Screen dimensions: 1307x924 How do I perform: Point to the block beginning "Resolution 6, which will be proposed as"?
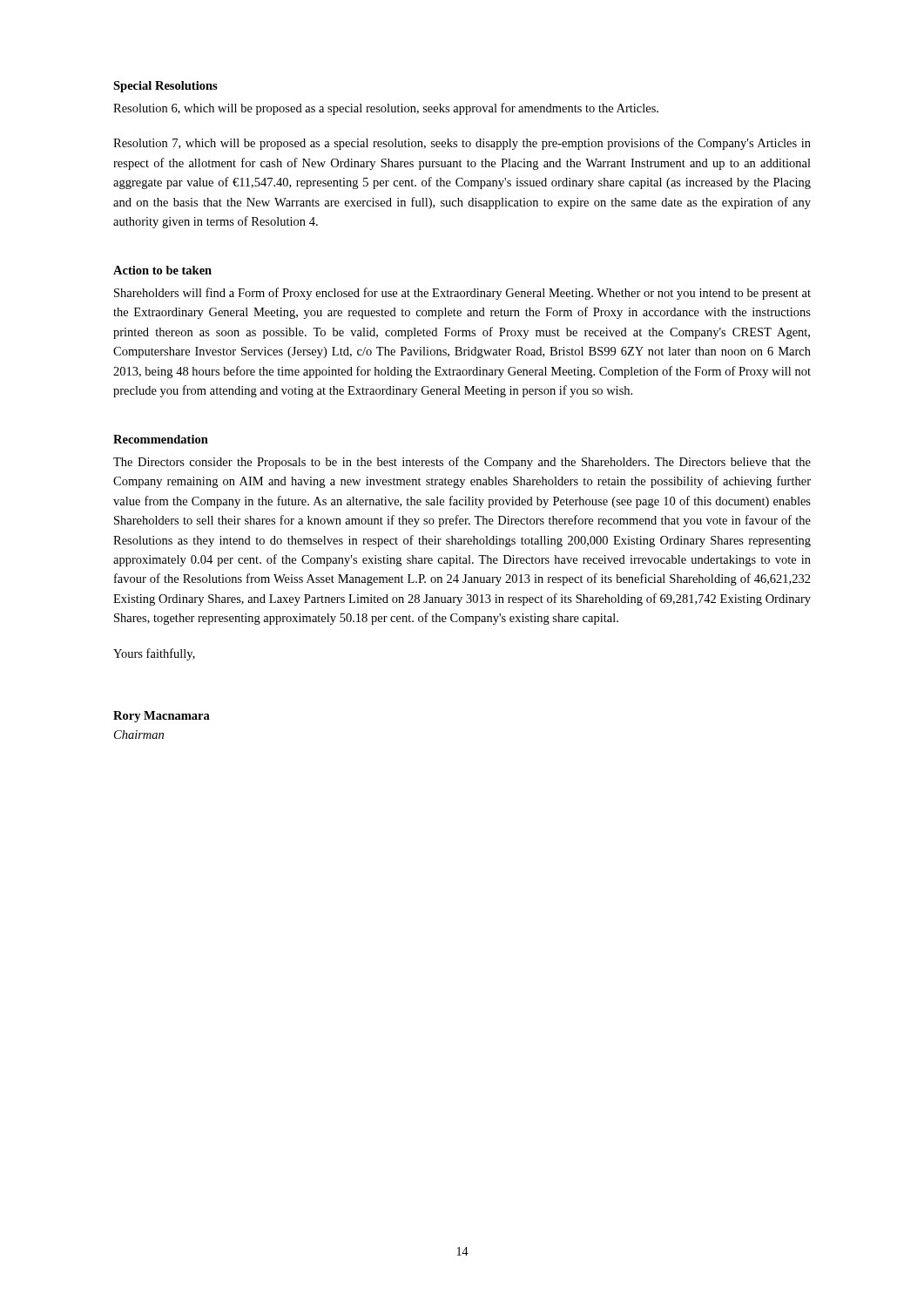tap(386, 108)
